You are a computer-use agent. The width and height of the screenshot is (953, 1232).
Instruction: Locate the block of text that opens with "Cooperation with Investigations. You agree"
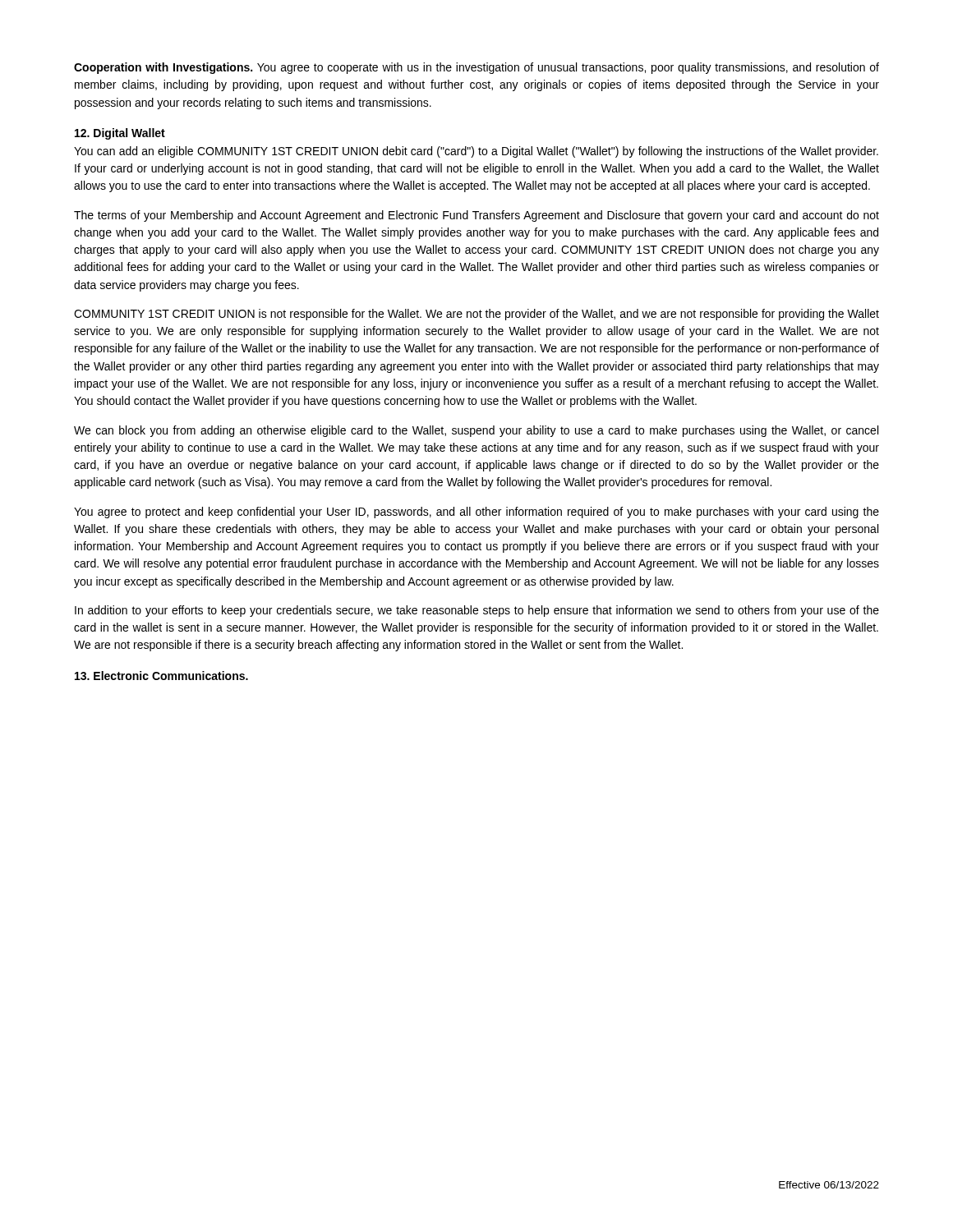coord(476,85)
